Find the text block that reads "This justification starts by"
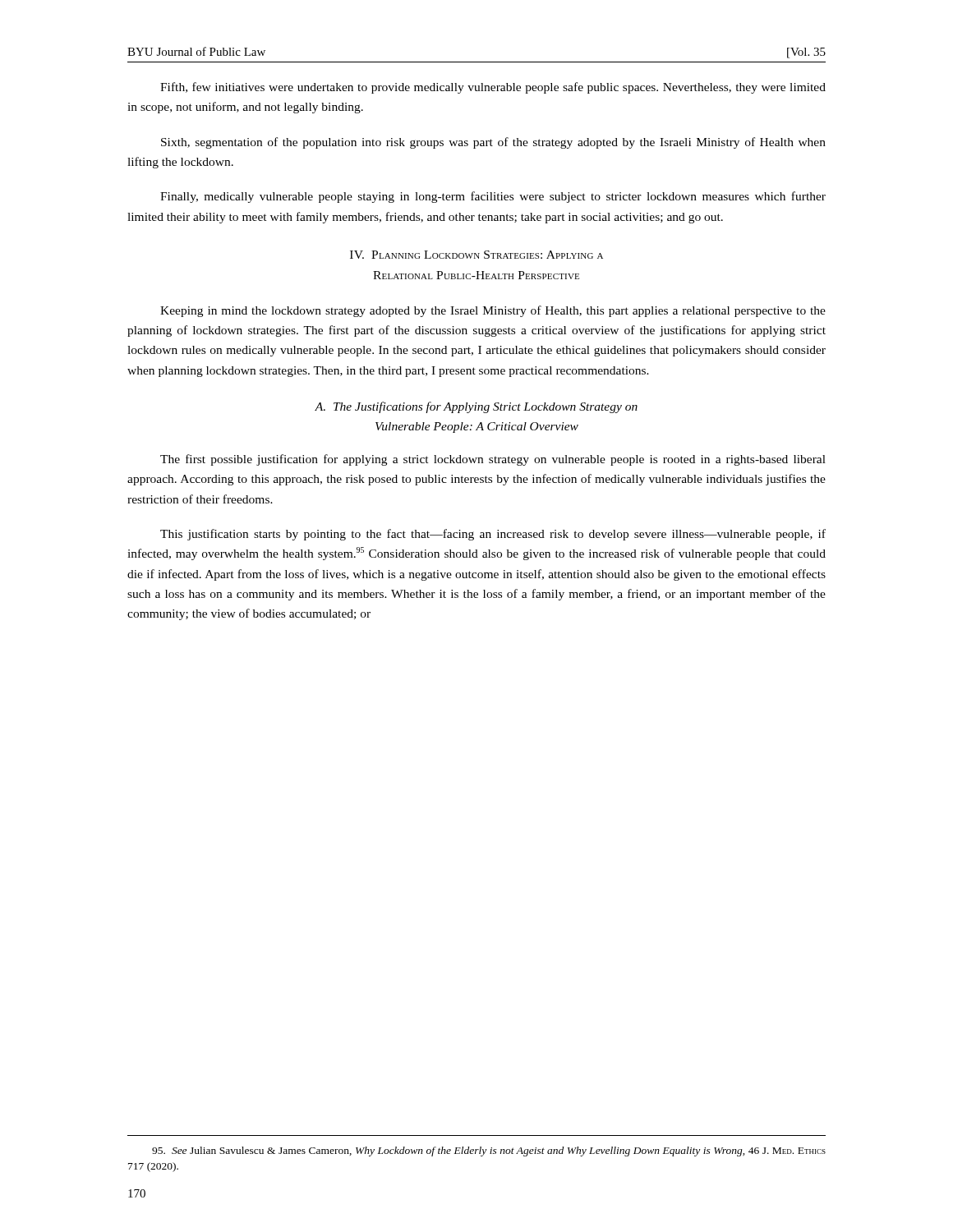 476,574
